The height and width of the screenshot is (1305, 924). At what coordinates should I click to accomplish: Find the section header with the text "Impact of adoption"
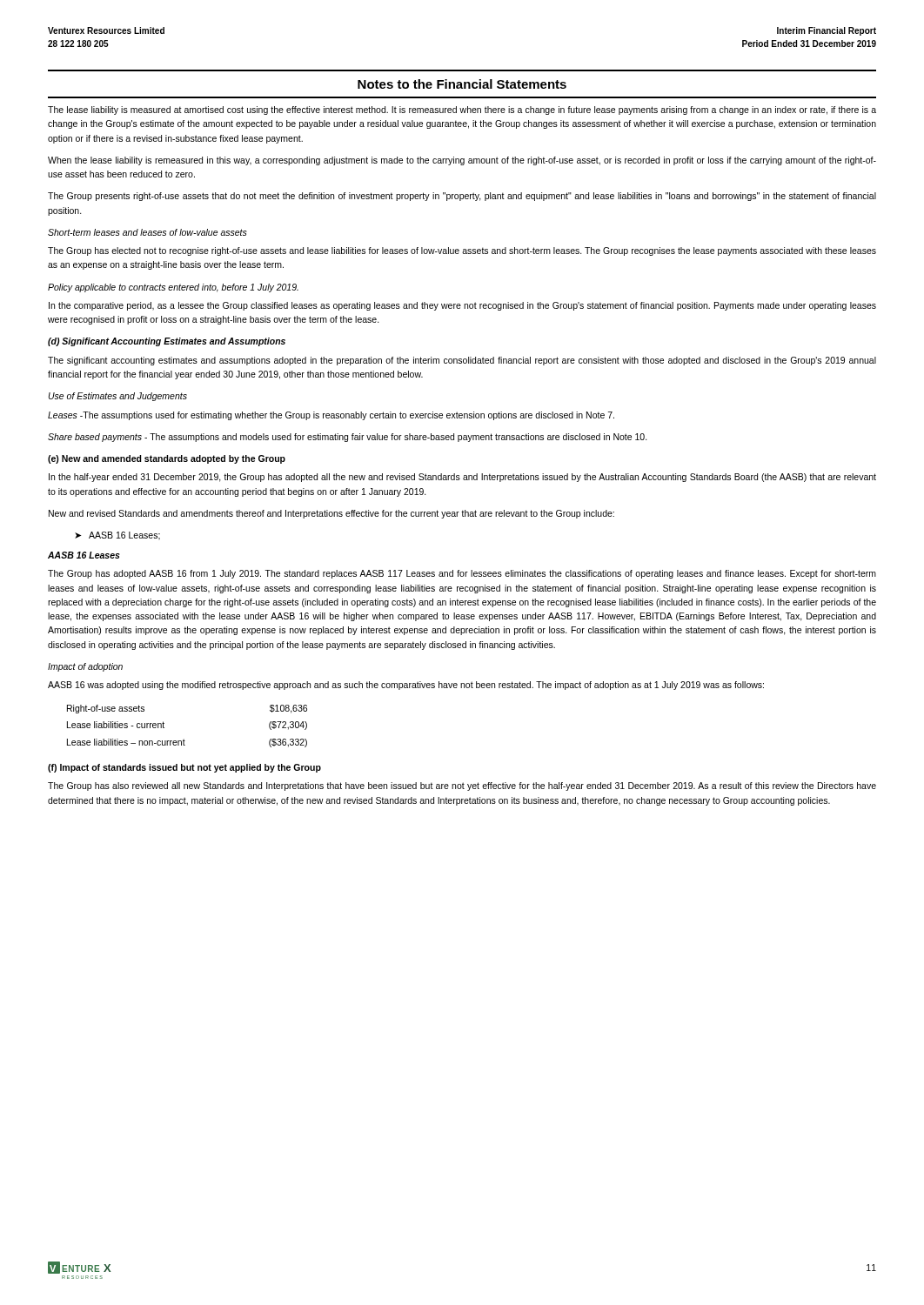[85, 666]
